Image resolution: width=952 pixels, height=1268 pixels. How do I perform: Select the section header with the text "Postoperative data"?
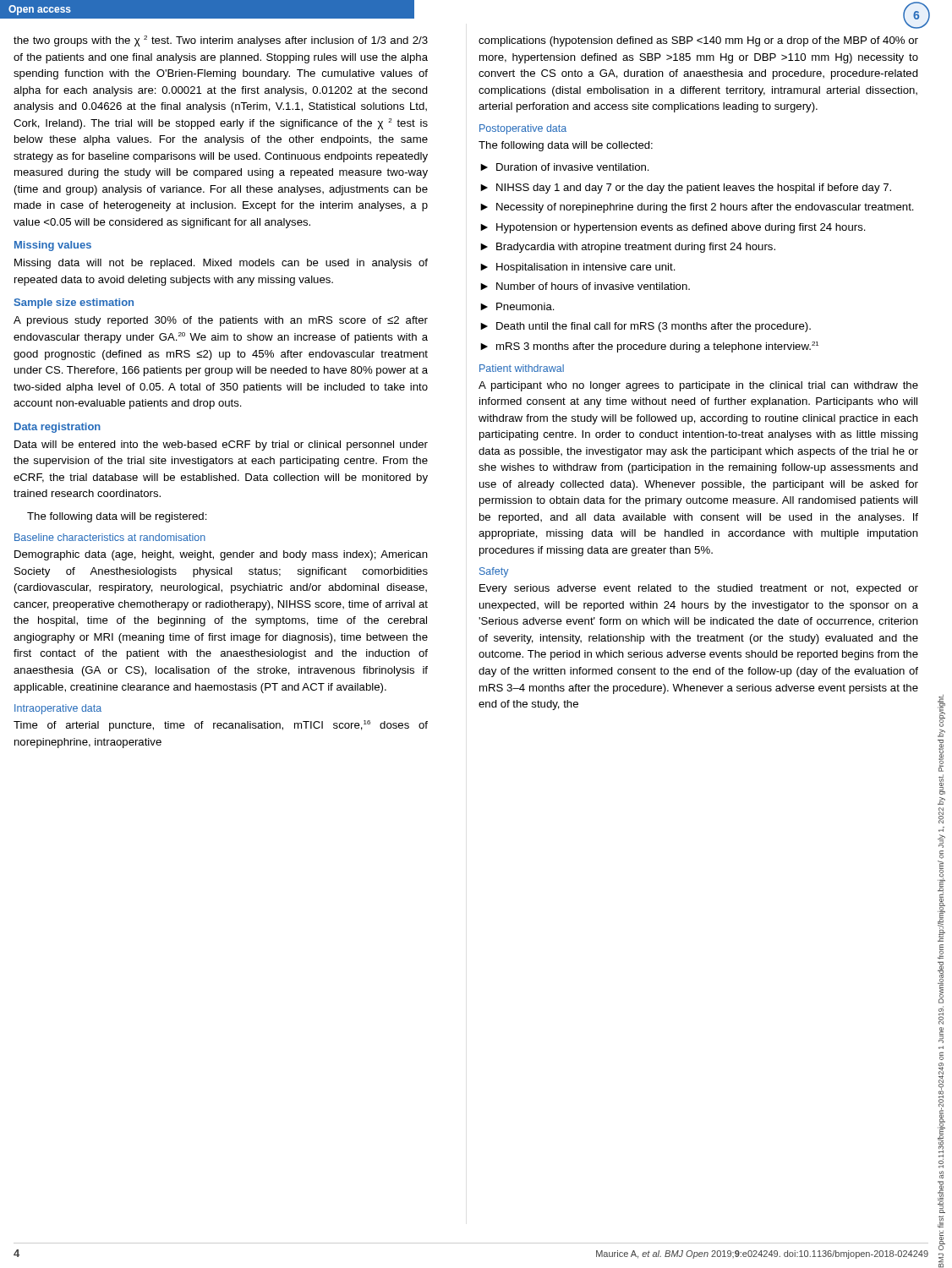[523, 128]
